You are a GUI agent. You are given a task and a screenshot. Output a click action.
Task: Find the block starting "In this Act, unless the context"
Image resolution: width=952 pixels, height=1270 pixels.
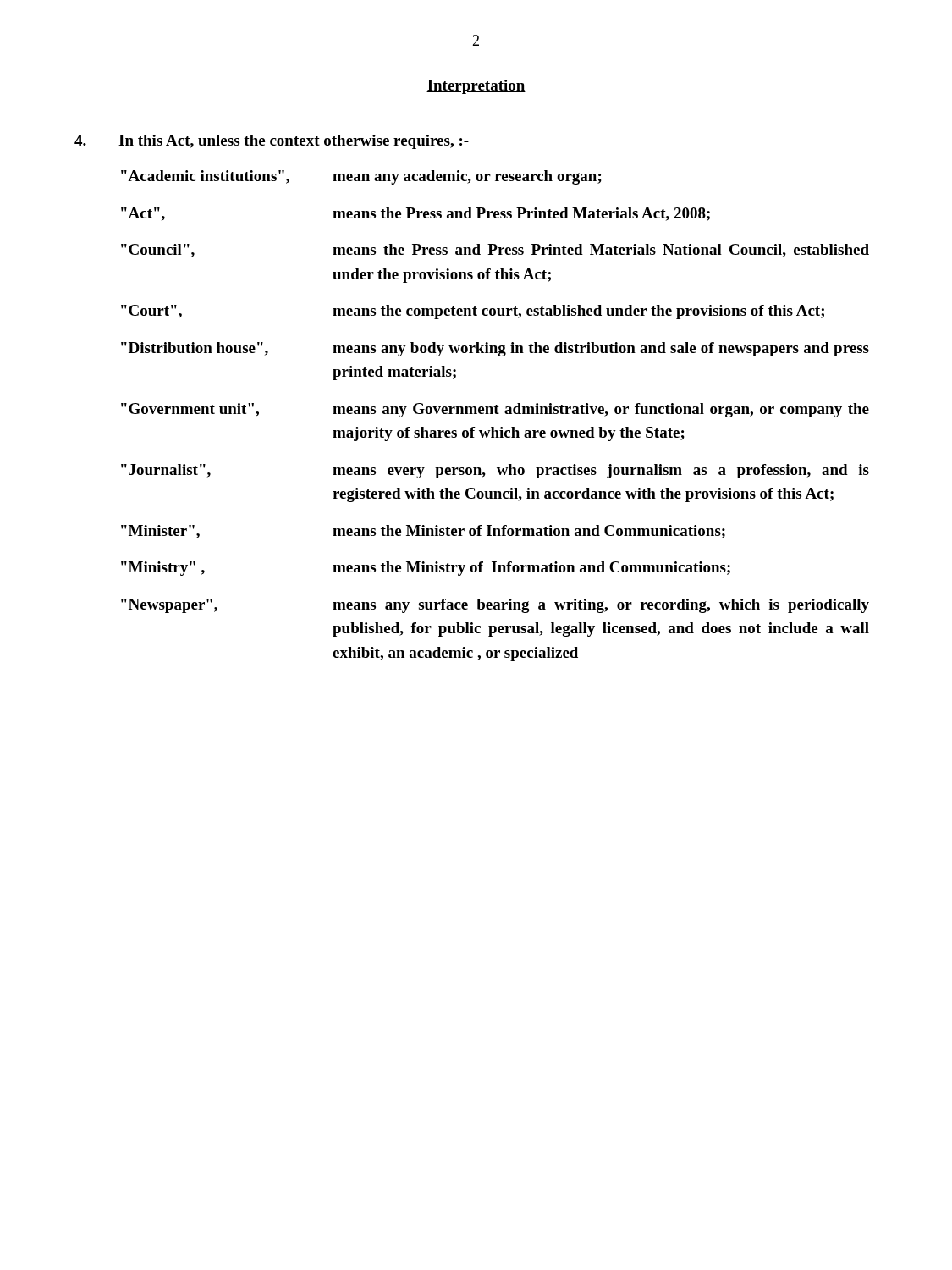tap(272, 141)
